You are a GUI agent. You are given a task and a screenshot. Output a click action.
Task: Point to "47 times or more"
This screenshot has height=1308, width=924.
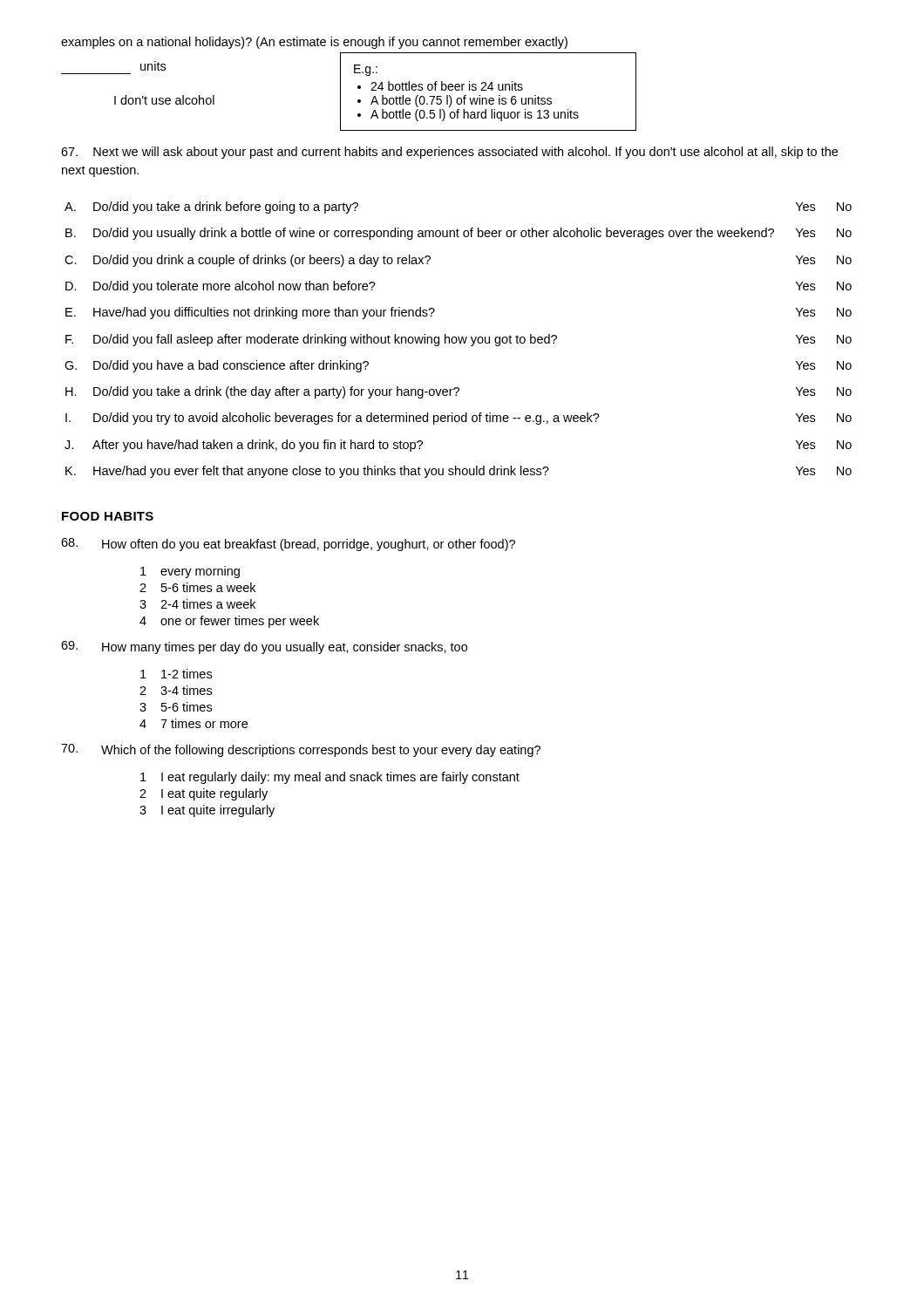[x=194, y=723]
